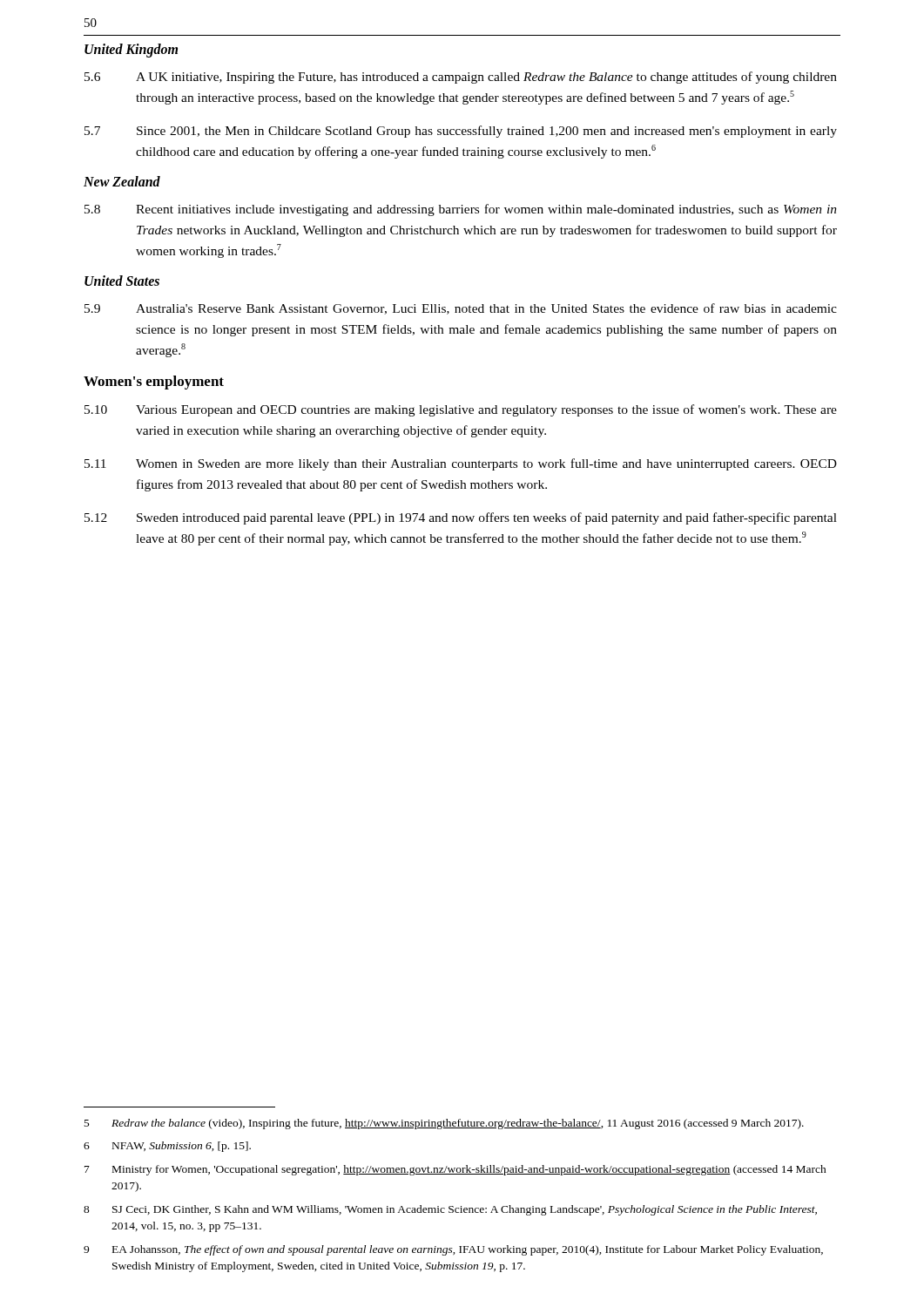The image size is (924, 1307).
Task: Click on the block starting "12Sweden introduced paid parental leave (PPL) in"
Action: coord(460,528)
